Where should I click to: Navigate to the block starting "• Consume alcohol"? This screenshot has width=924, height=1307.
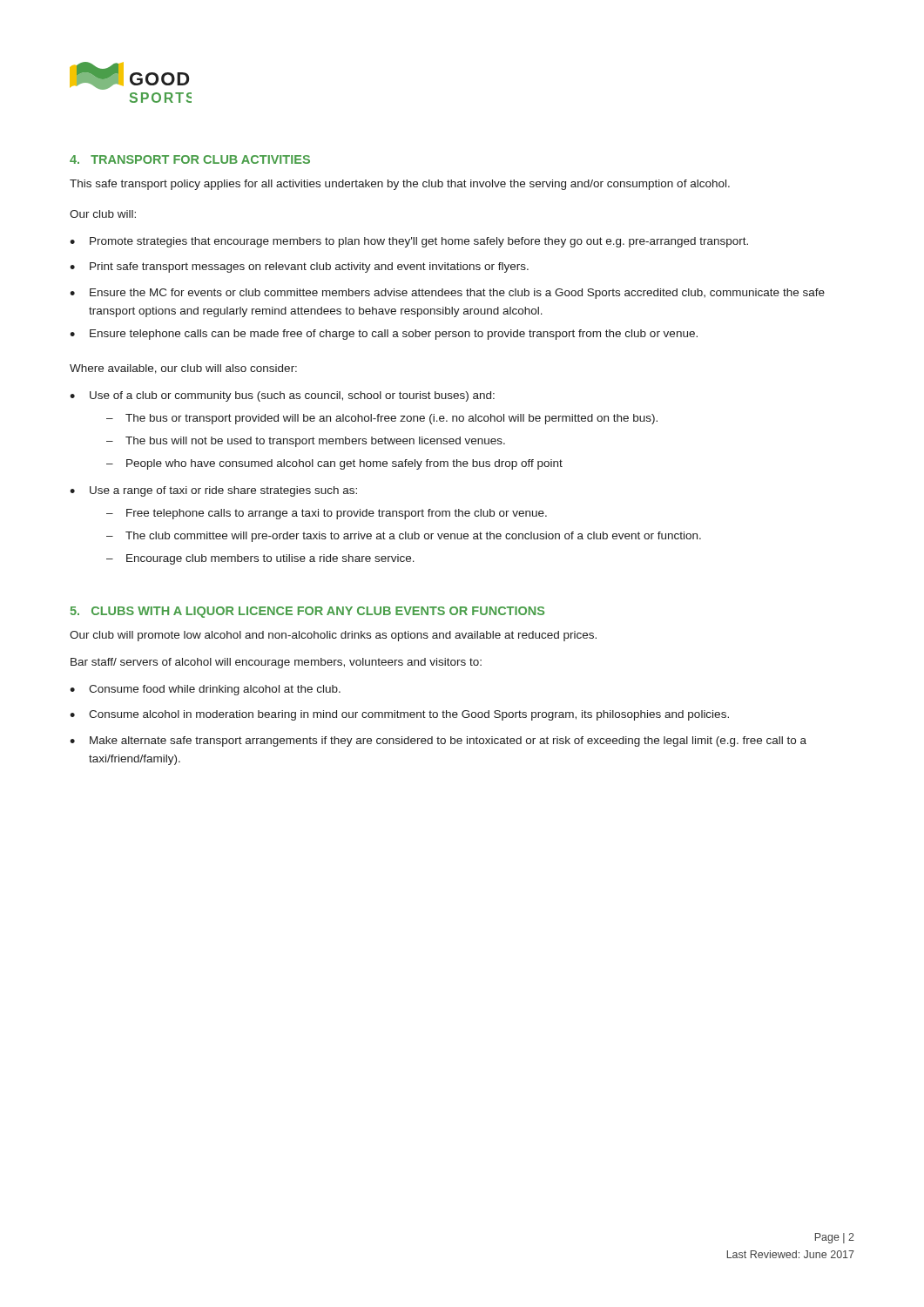[462, 716]
